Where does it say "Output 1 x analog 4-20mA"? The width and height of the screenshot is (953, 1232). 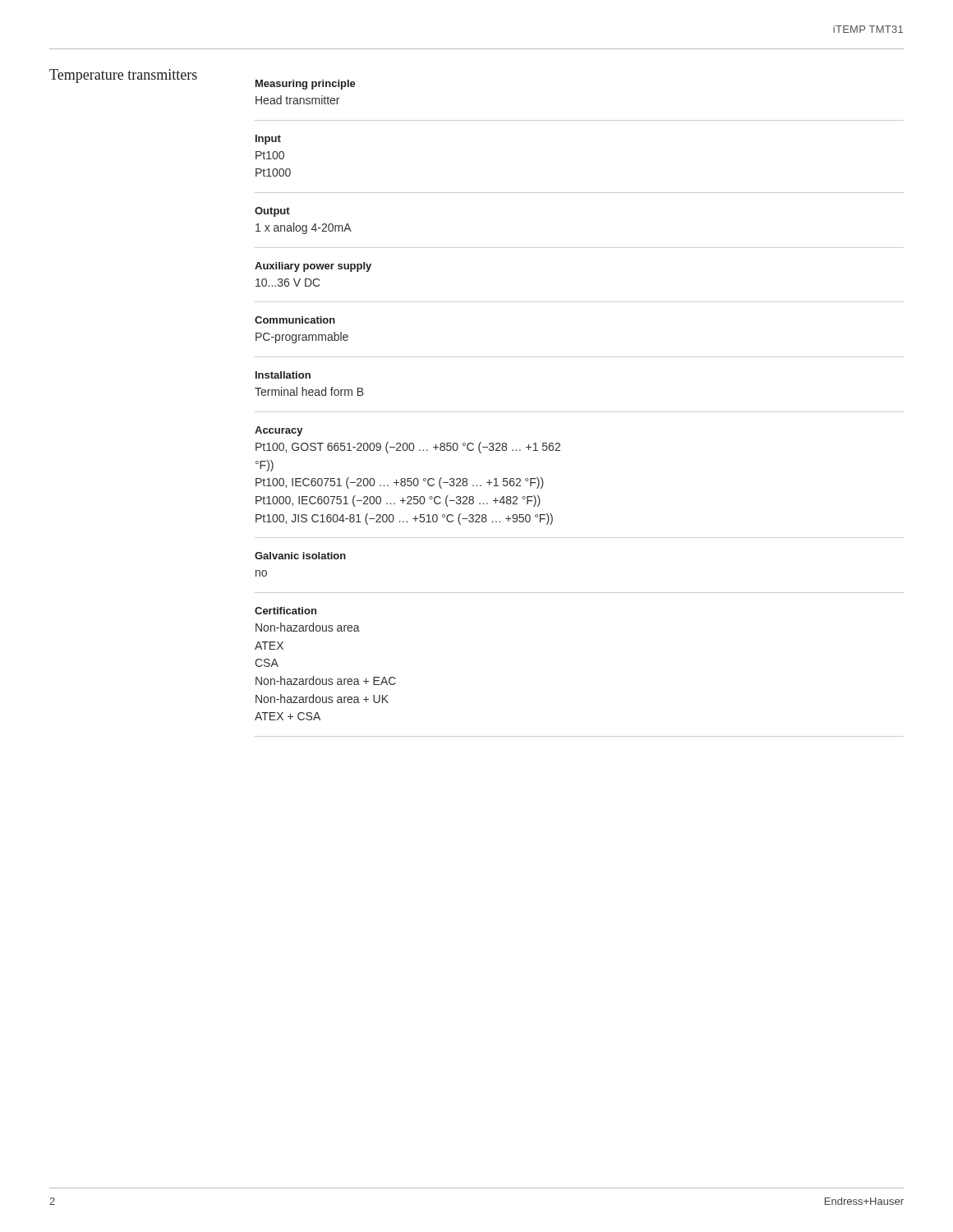tap(272, 212)
